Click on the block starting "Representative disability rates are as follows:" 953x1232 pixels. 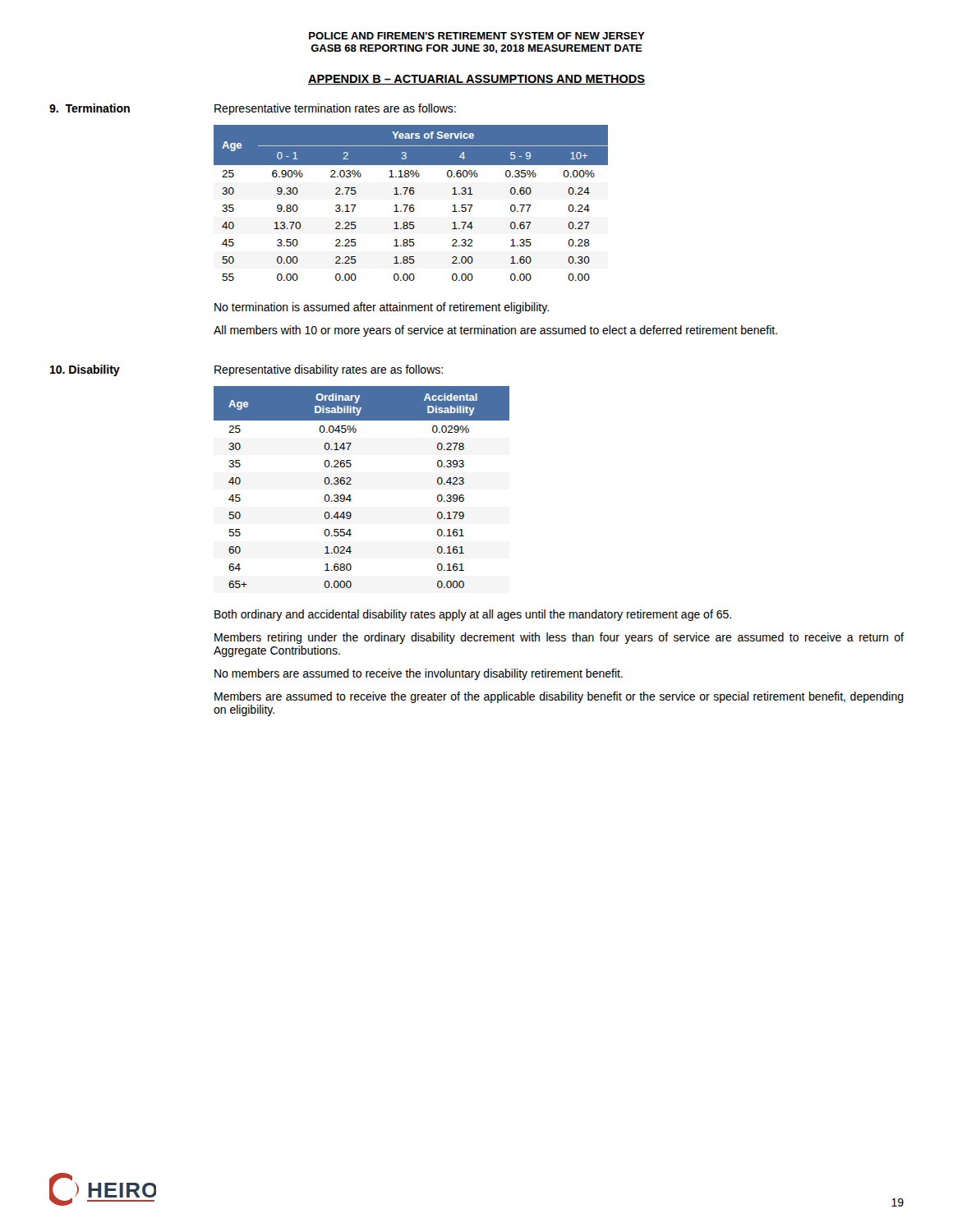click(329, 370)
